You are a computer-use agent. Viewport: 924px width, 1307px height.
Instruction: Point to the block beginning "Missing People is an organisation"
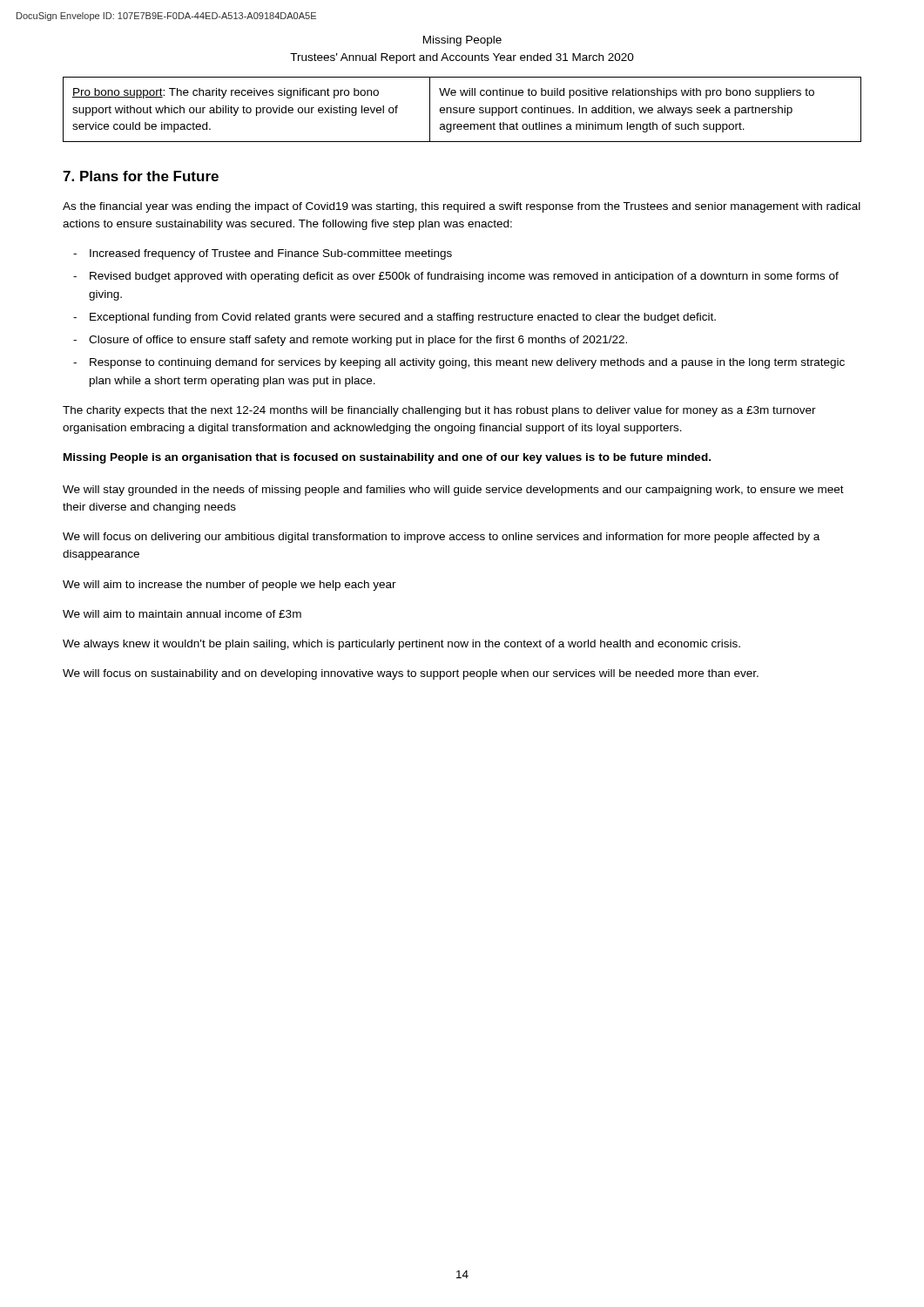point(387,457)
